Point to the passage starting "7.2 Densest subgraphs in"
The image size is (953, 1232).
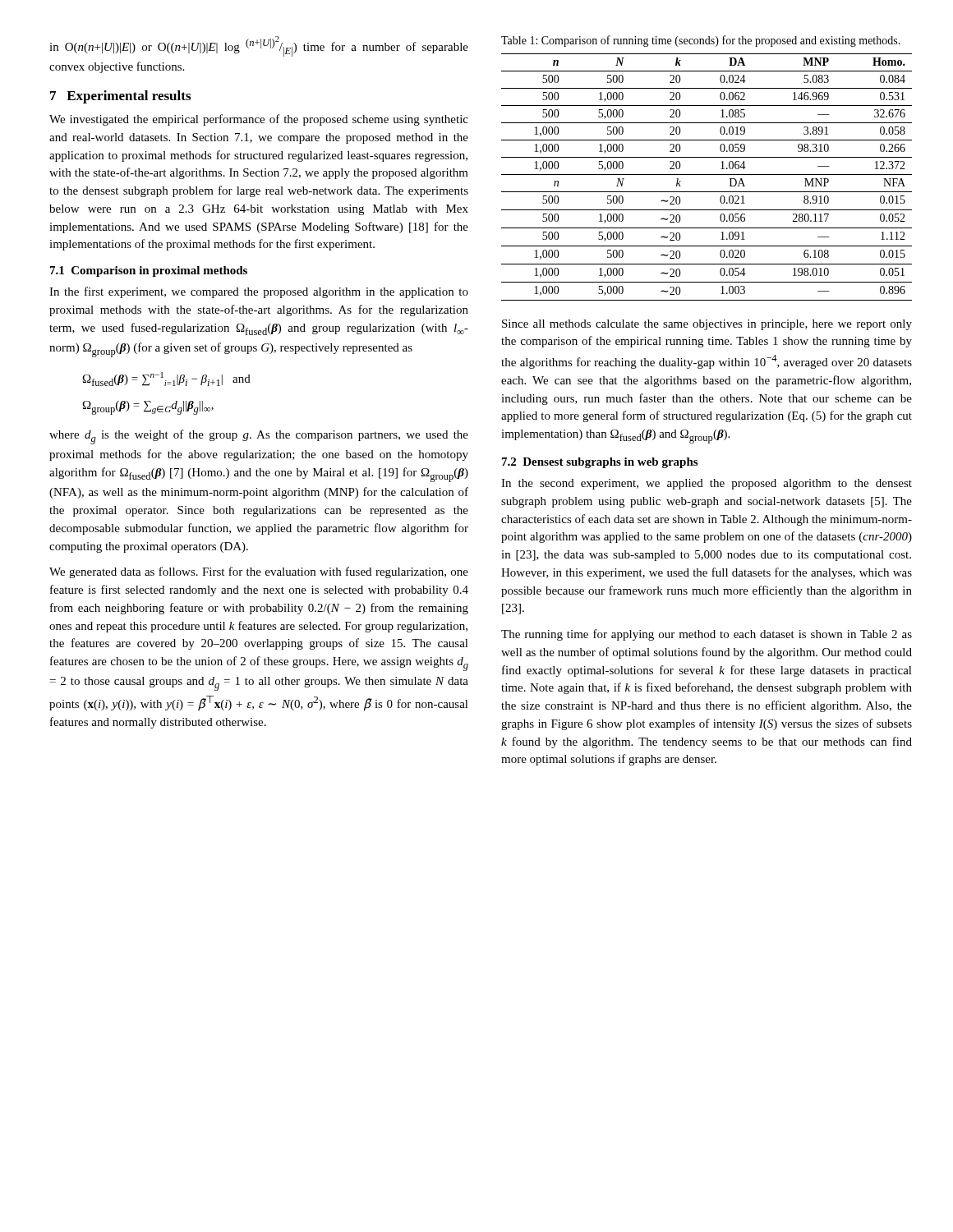click(600, 462)
